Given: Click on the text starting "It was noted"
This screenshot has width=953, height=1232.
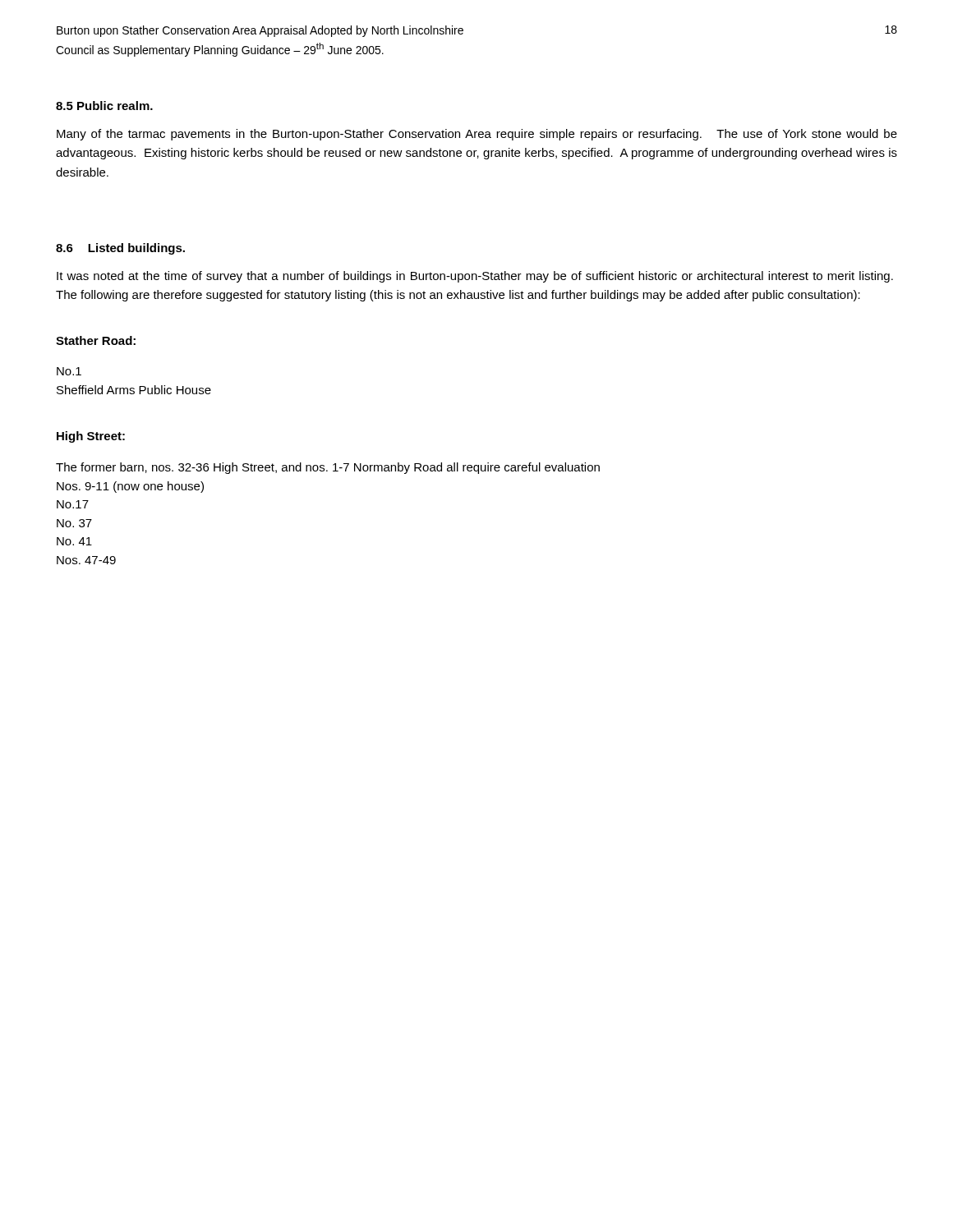Looking at the screenshot, I should pyautogui.click(x=476, y=285).
